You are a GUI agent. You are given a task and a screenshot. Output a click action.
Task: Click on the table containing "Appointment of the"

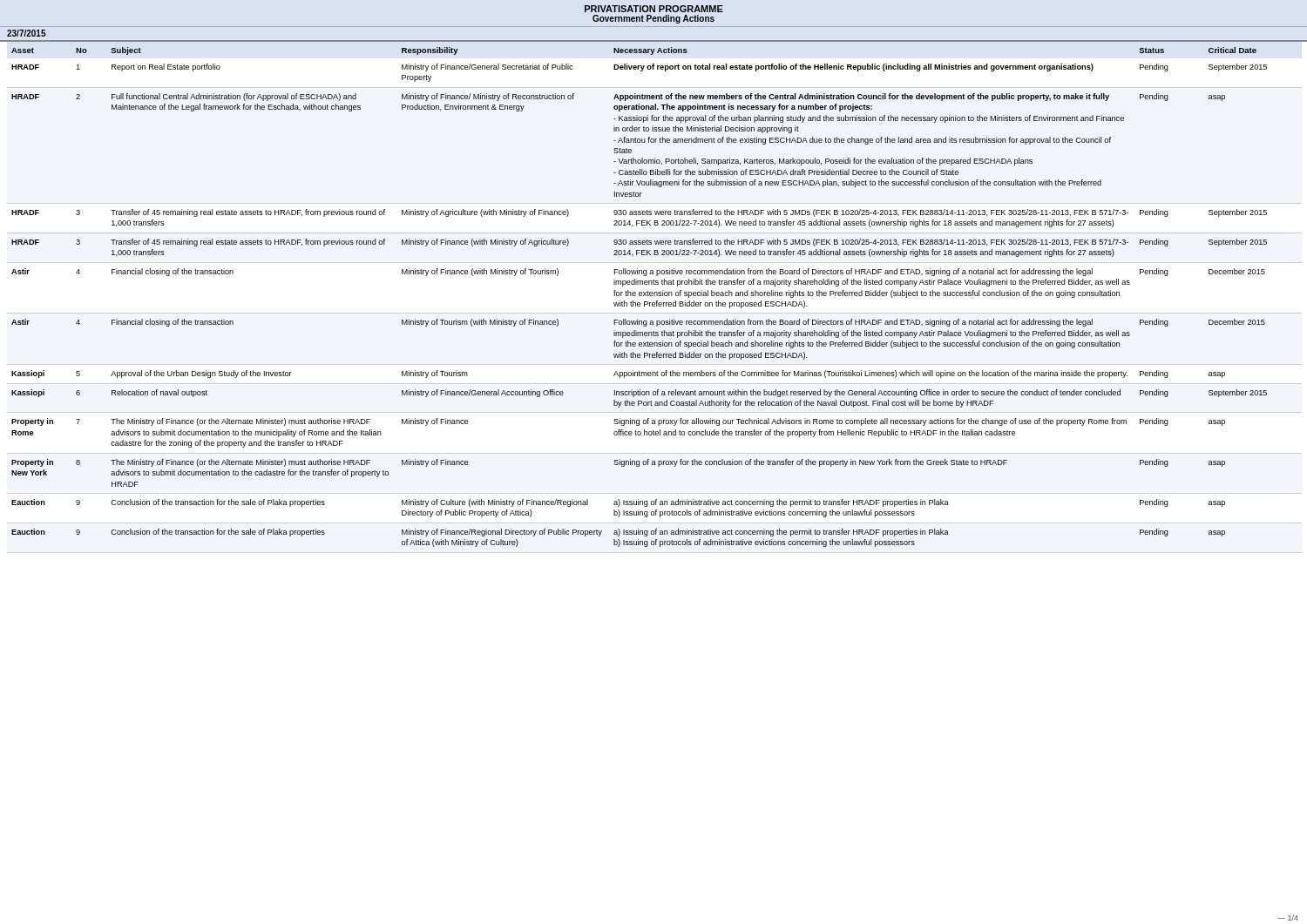[653, 297]
